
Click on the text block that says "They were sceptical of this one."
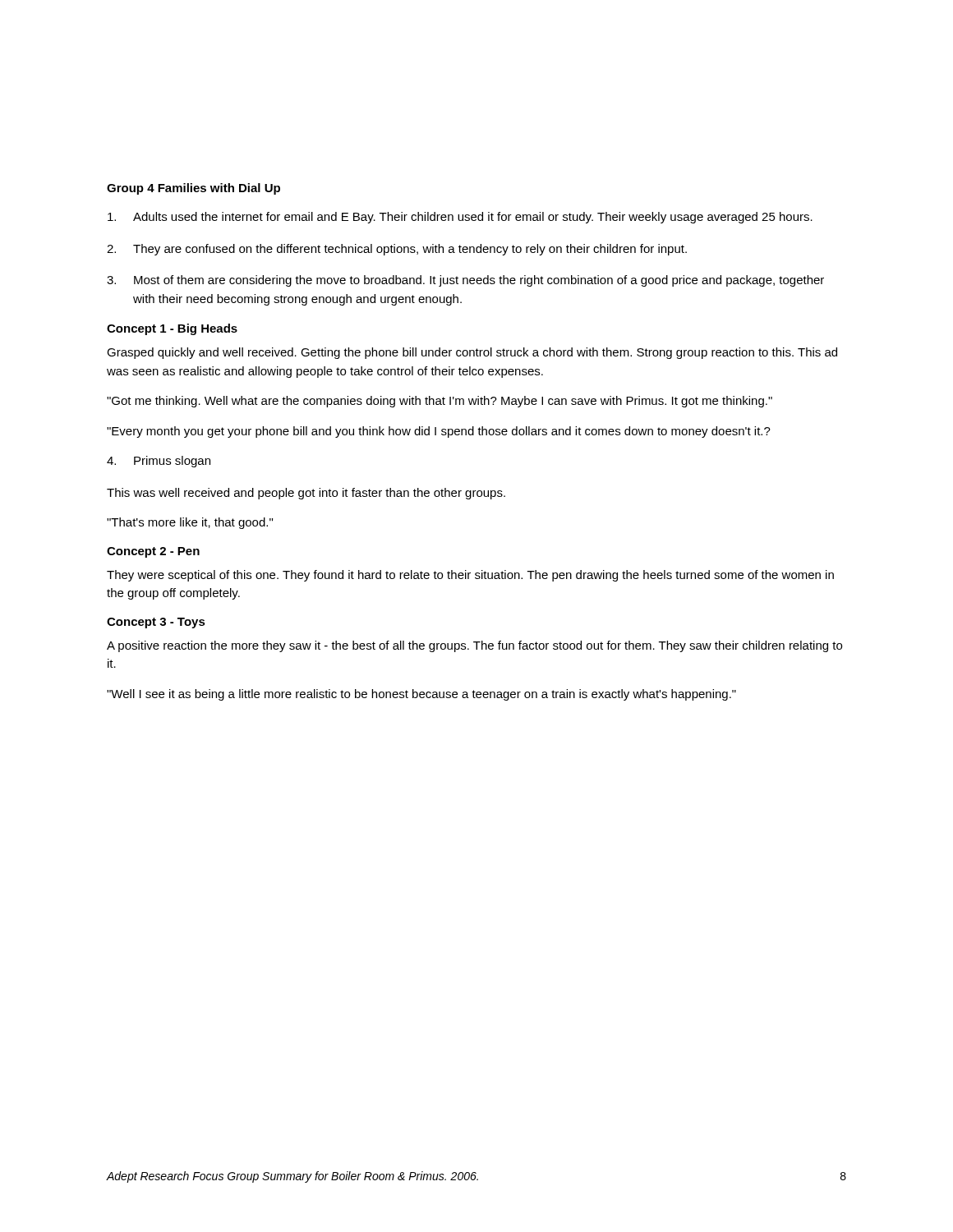pyautogui.click(x=471, y=583)
